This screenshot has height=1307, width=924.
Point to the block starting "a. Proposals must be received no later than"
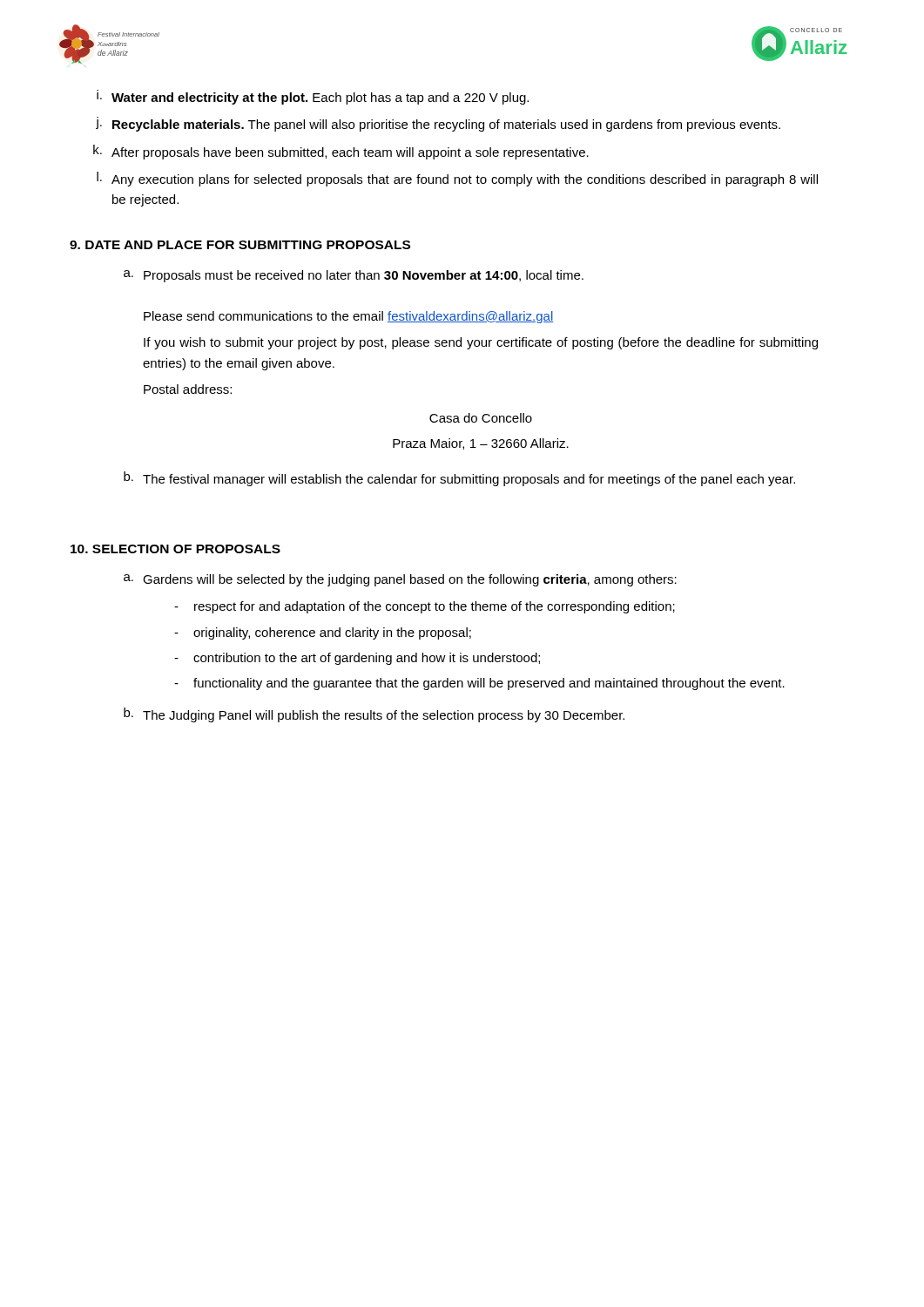pyautogui.click(x=354, y=276)
